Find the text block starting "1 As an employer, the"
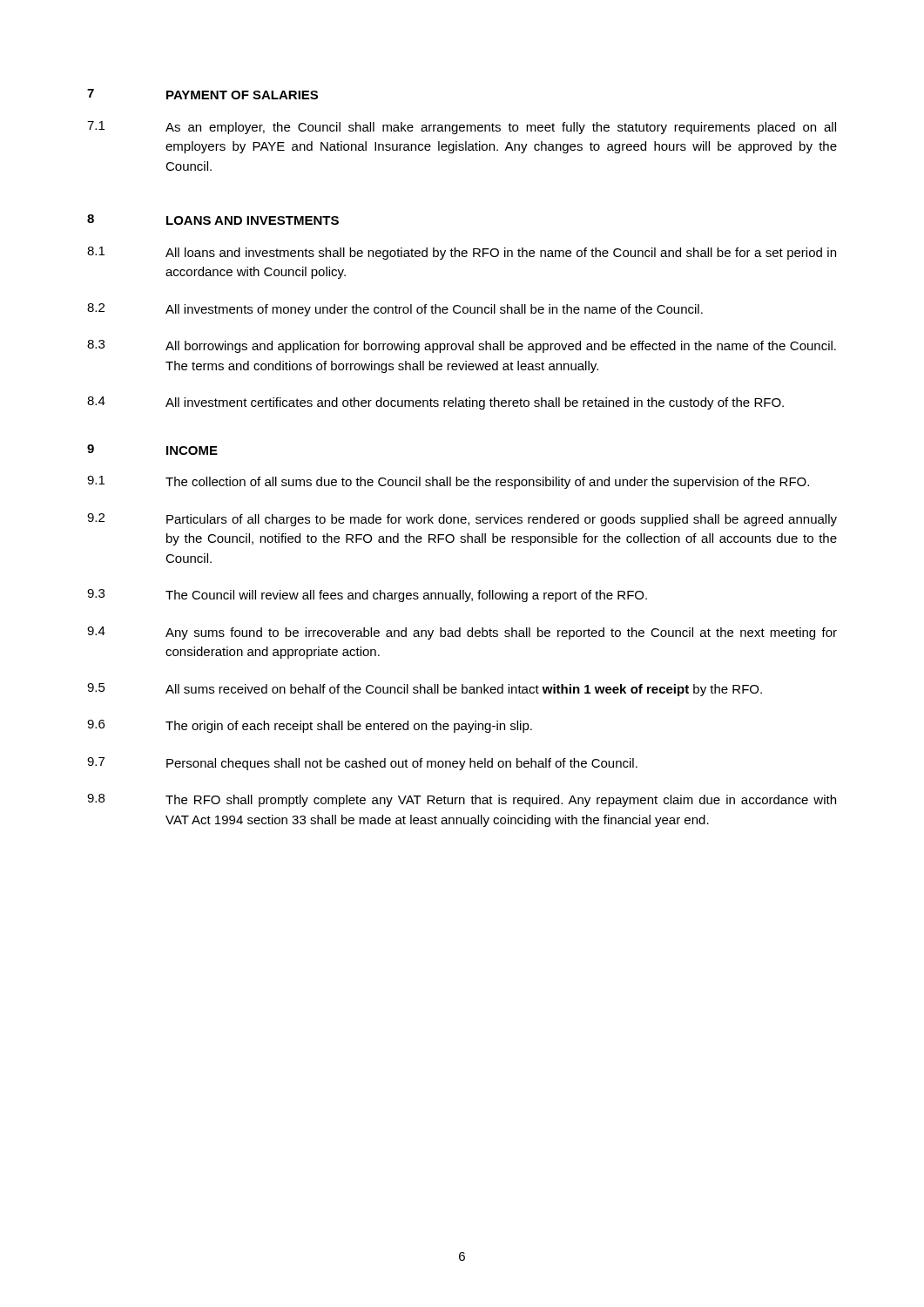Image resolution: width=924 pixels, height=1307 pixels. coord(462,147)
